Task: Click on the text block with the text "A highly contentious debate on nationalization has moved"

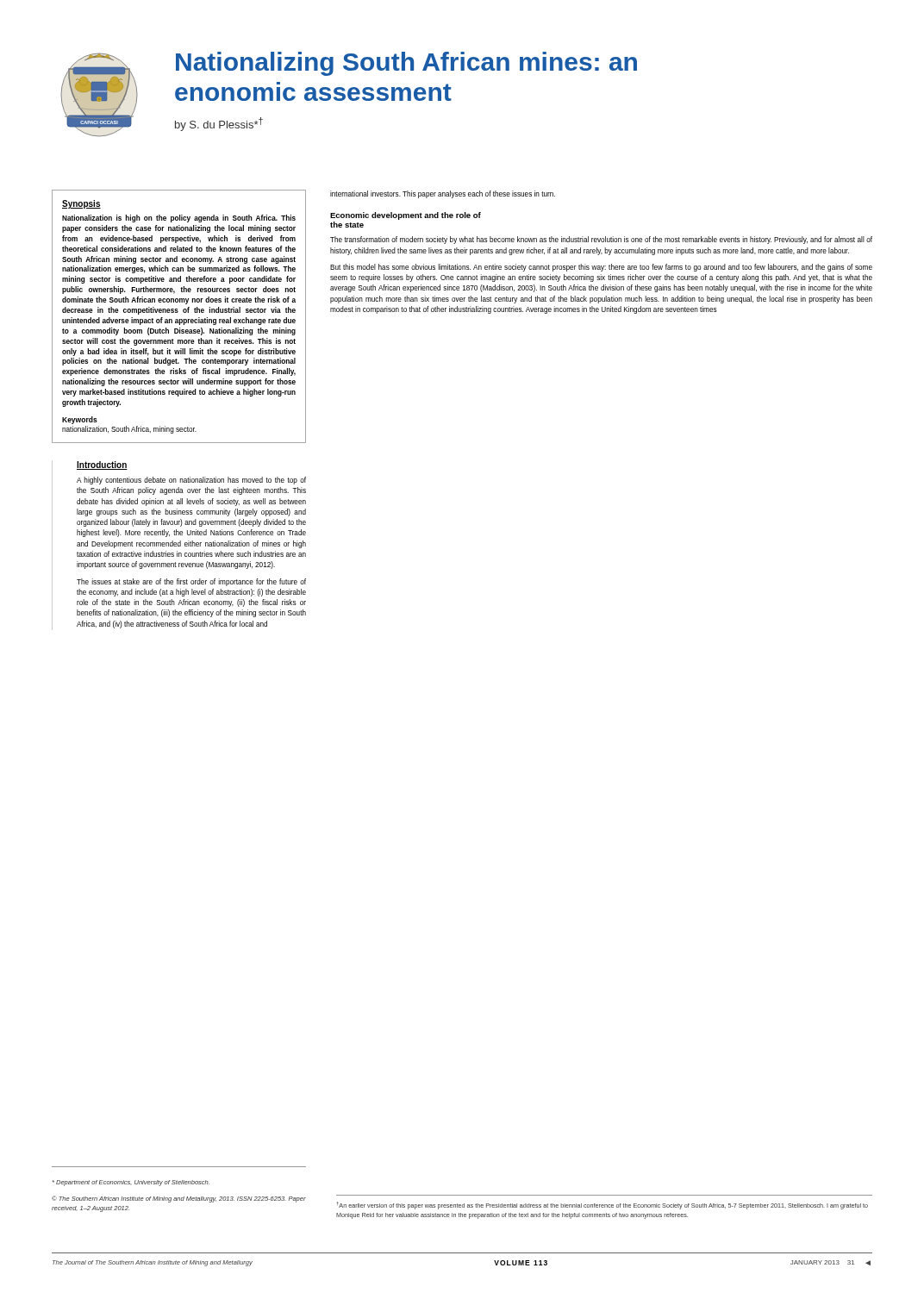Action: pos(191,553)
